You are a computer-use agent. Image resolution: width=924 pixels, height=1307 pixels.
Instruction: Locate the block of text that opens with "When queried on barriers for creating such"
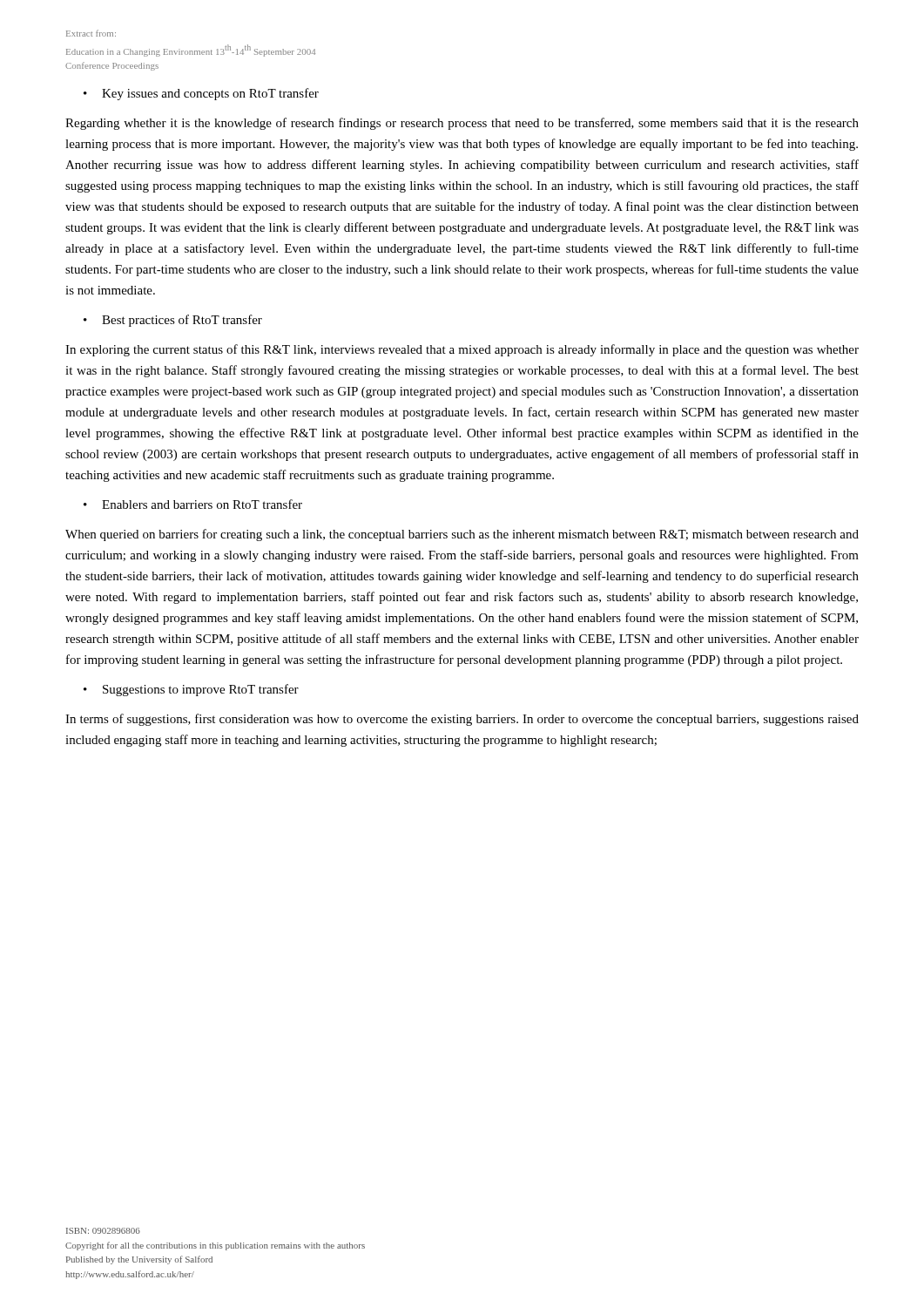point(462,597)
